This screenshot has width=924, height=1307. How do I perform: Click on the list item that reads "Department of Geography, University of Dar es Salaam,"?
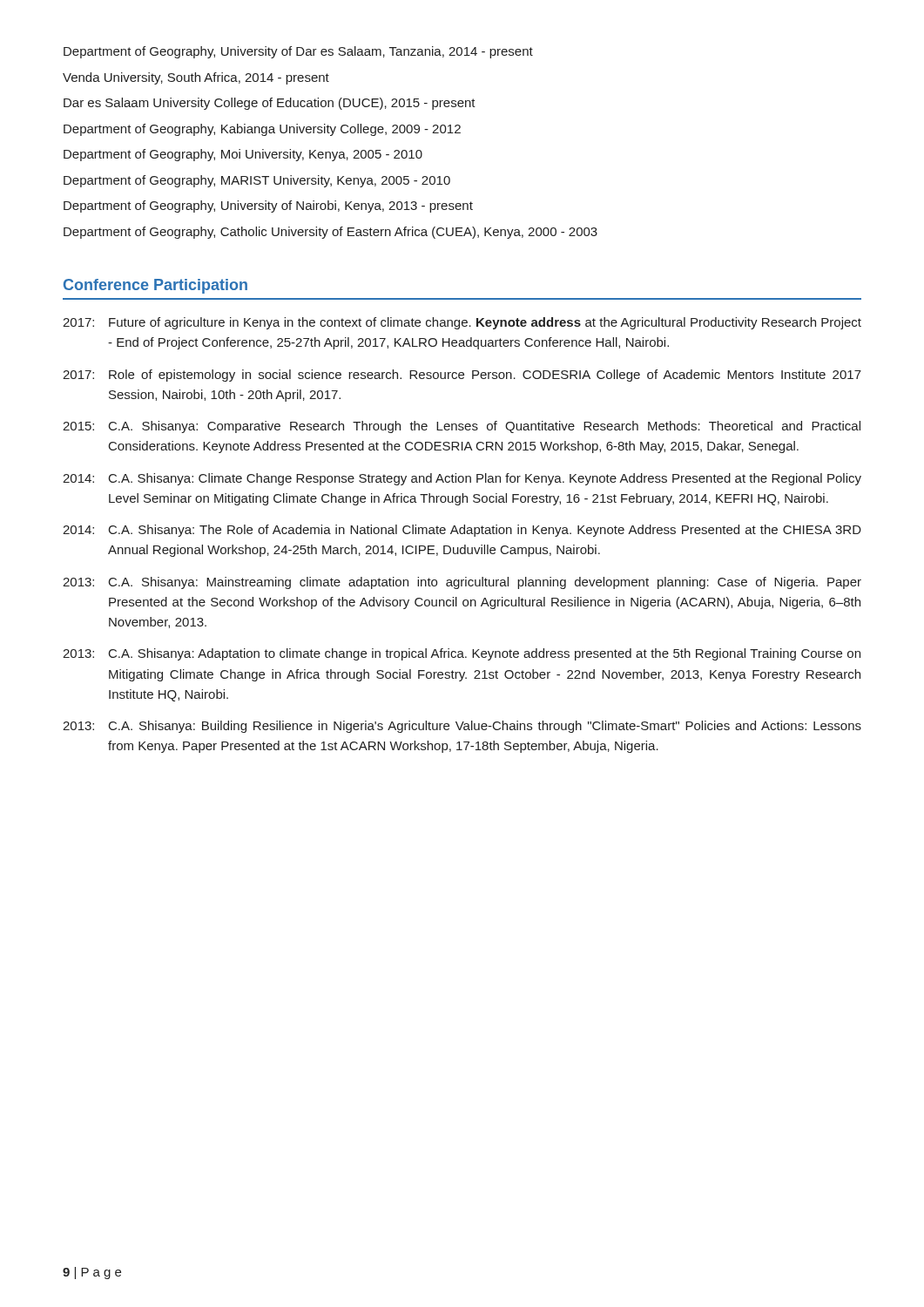point(298,51)
